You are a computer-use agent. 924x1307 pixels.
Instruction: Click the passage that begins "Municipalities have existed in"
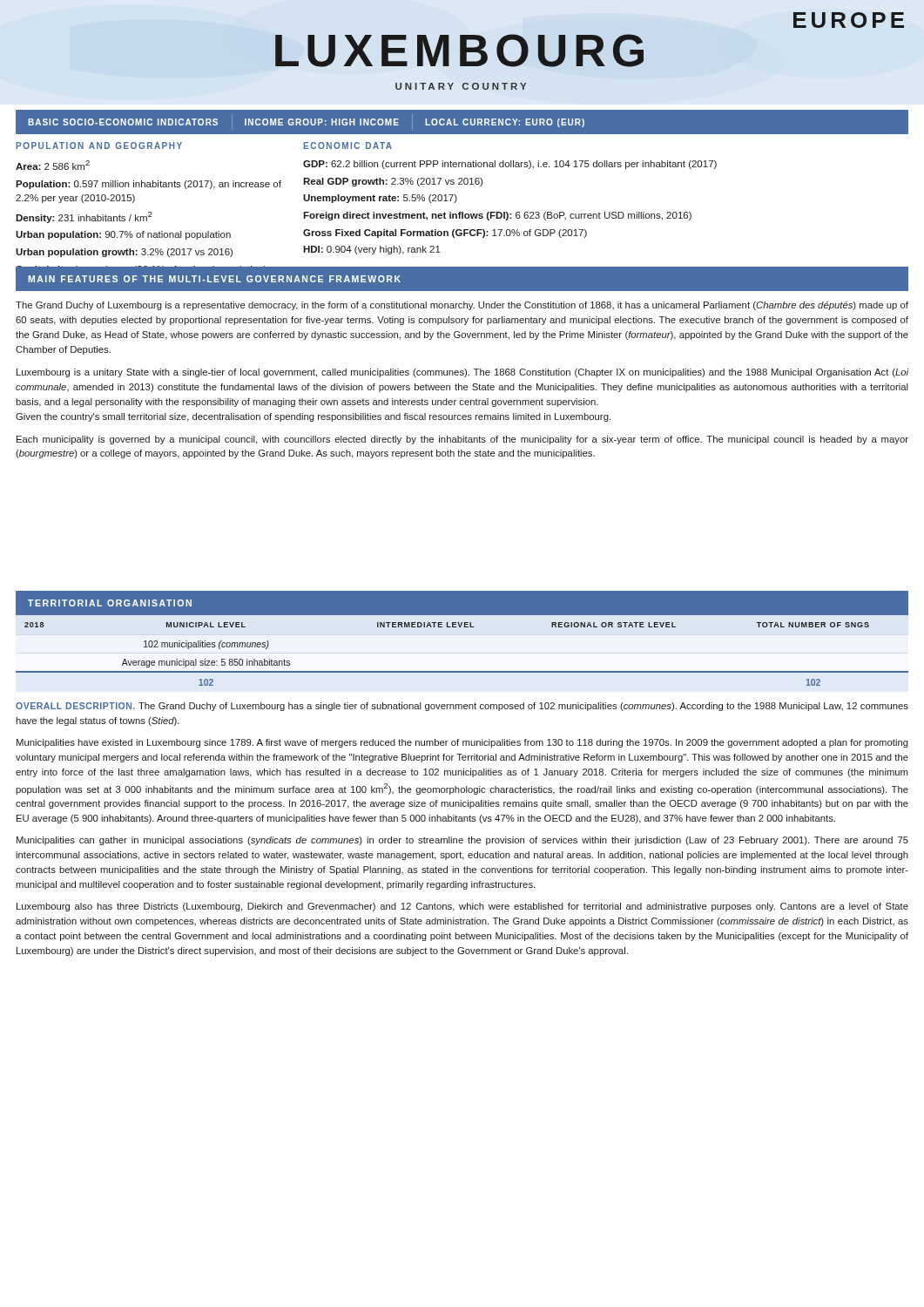click(x=462, y=780)
